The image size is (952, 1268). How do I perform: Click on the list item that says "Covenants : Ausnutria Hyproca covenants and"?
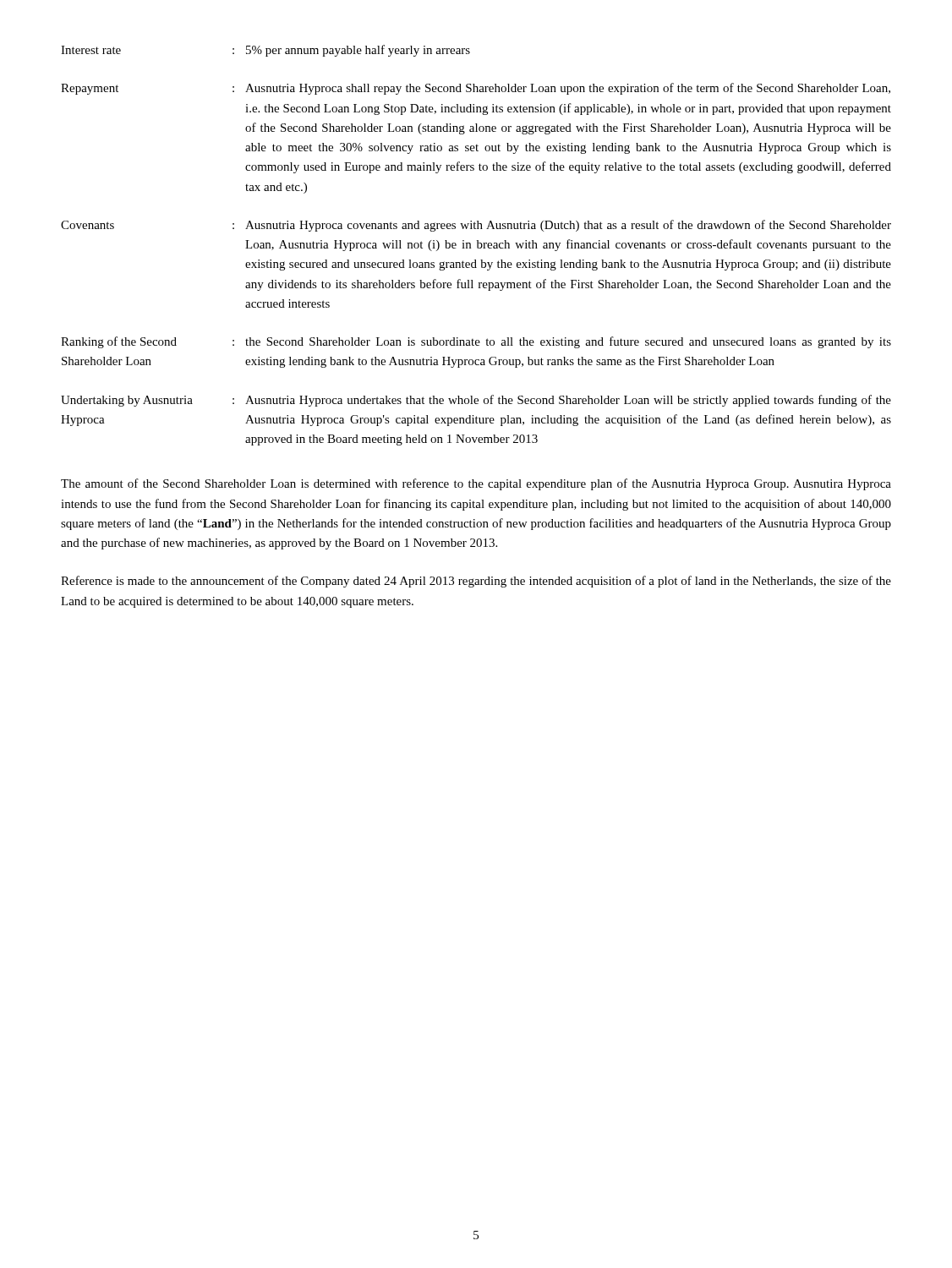click(476, 264)
